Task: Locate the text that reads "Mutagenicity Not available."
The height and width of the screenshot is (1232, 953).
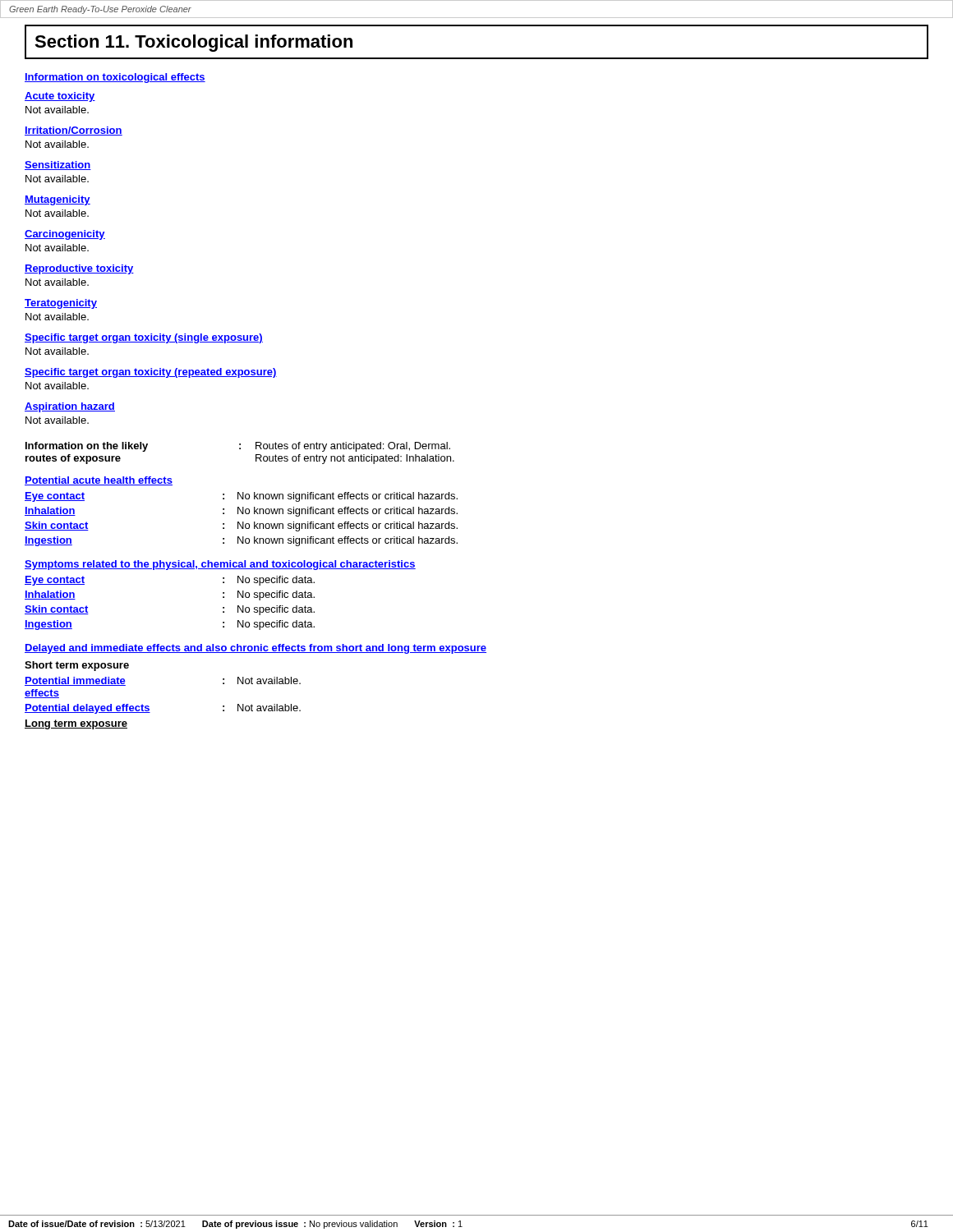Action: (58, 200)
